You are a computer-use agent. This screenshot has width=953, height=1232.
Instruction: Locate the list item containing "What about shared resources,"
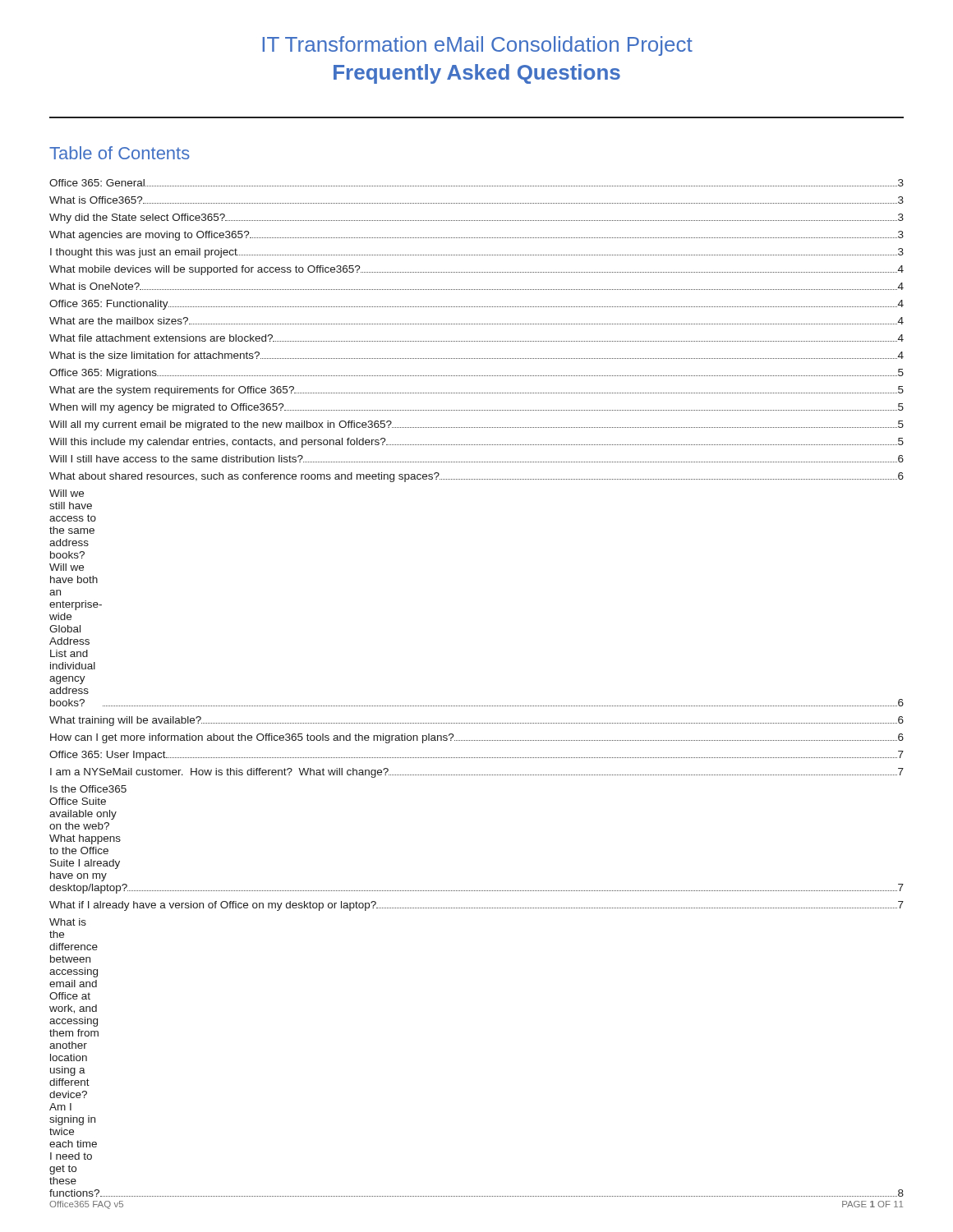(476, 476)
